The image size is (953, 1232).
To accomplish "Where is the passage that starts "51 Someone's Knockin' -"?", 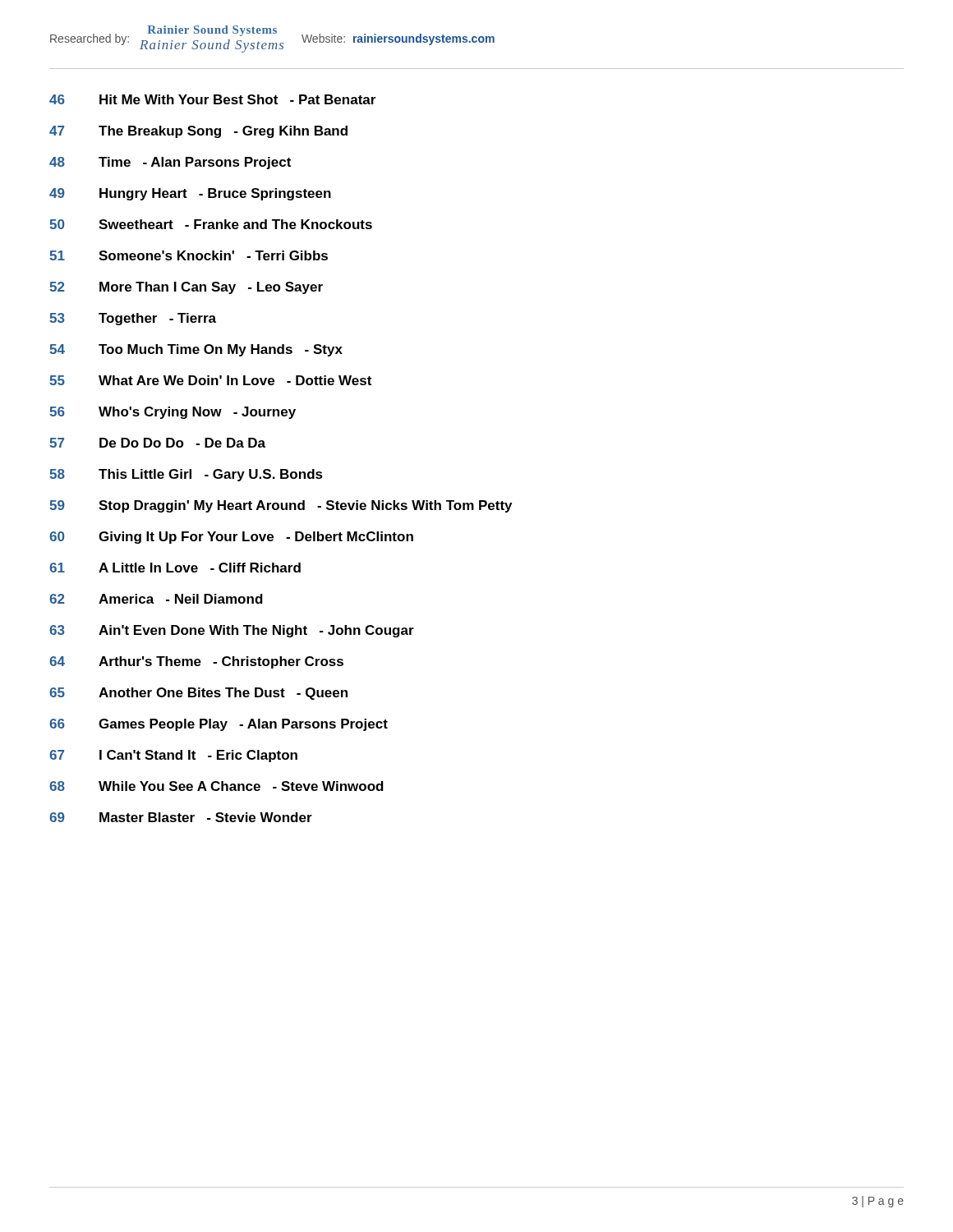I will (189, 256).
